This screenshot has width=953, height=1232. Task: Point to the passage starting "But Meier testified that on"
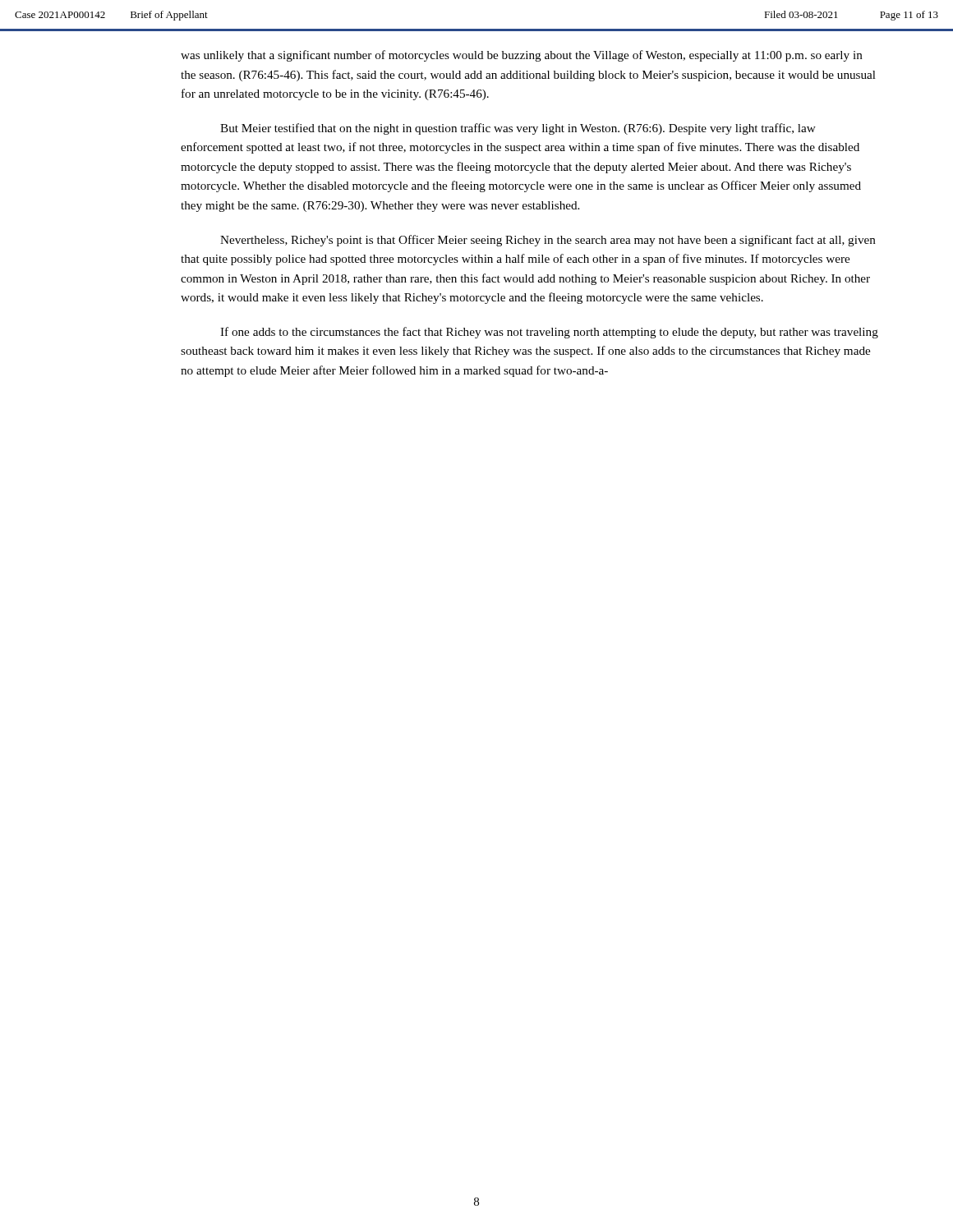(530, 166)
